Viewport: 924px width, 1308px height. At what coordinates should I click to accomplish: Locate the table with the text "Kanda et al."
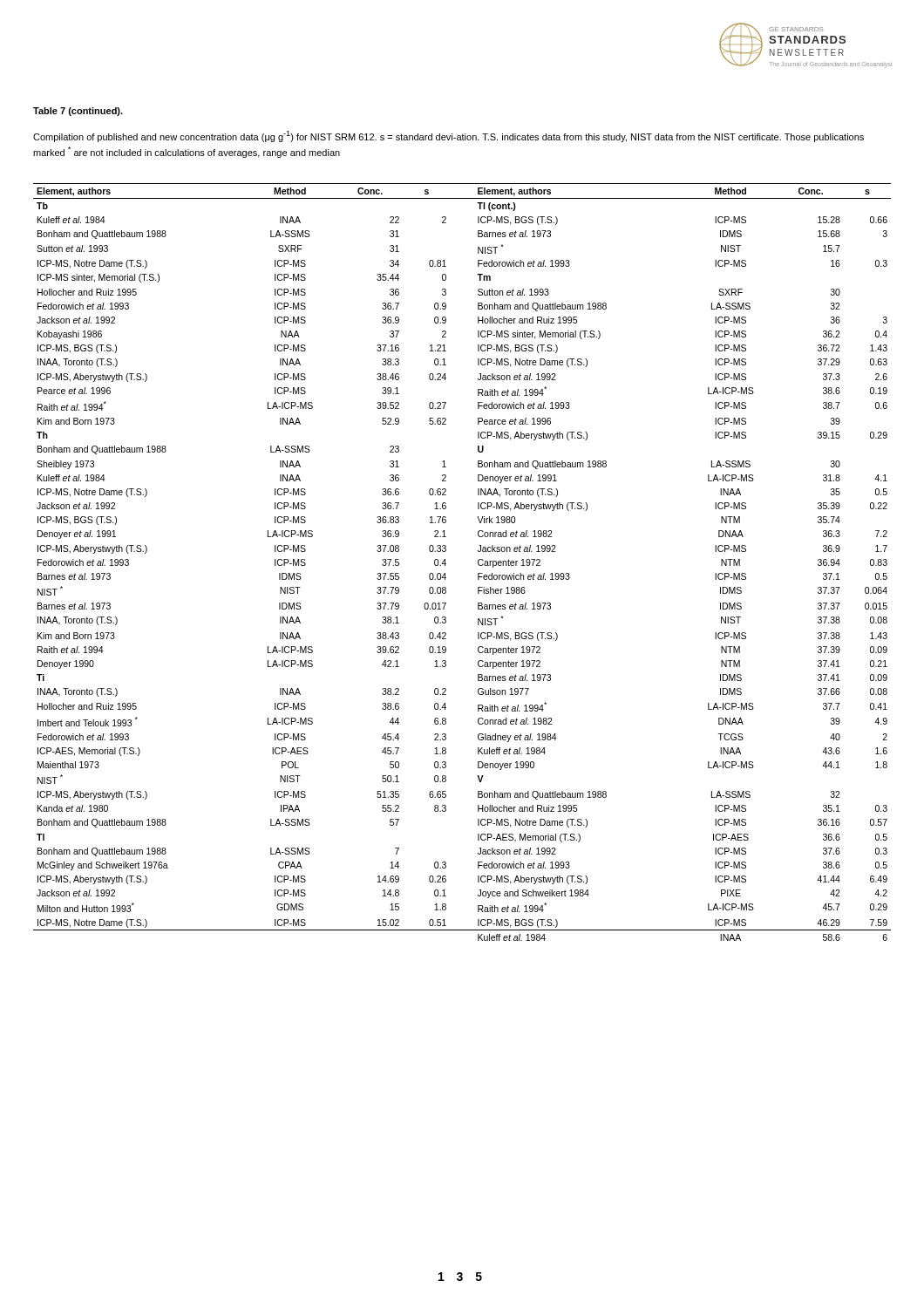point(462,564)
